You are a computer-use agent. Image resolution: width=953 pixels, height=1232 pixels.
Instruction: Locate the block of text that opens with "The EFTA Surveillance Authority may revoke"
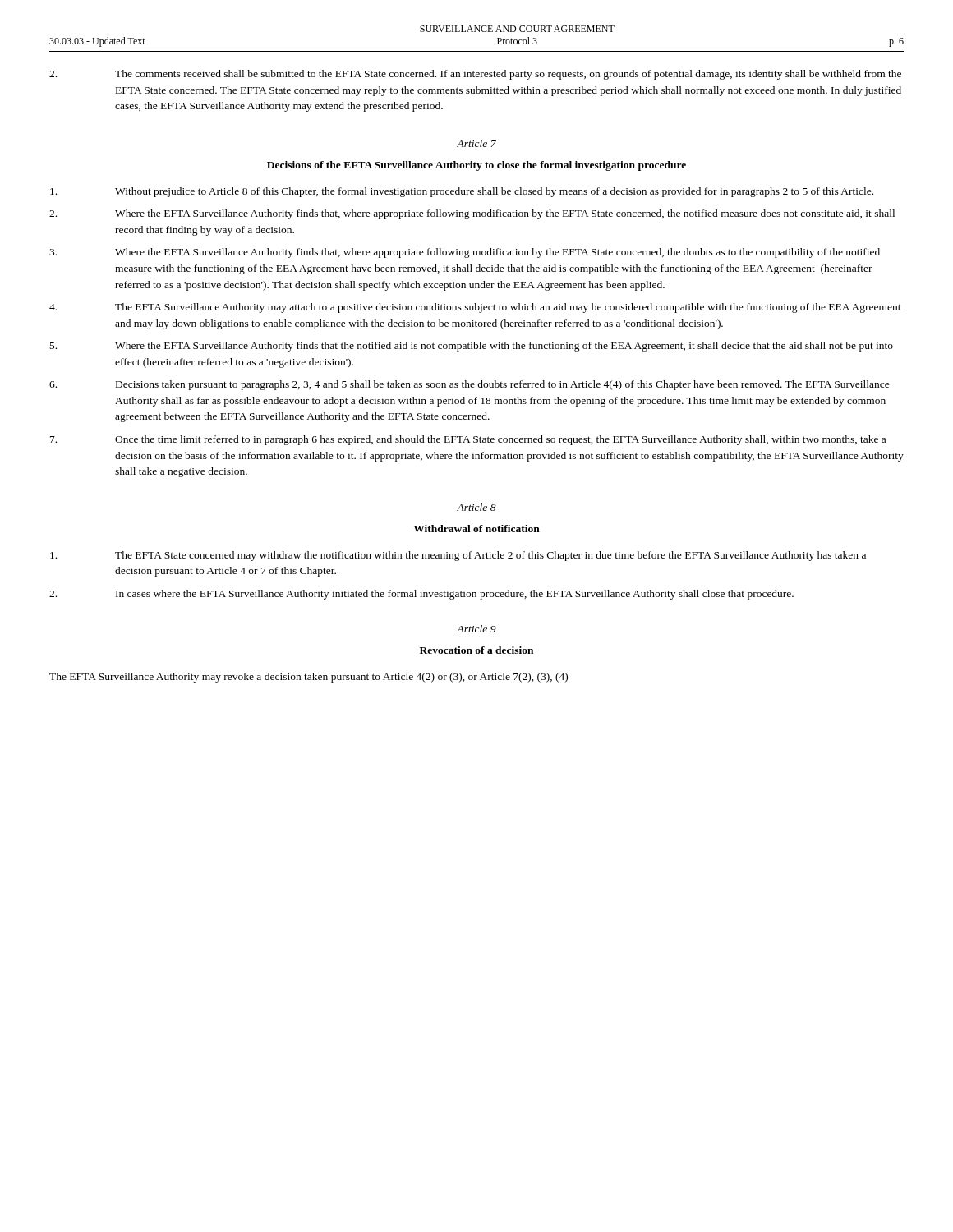(x=309, y=677)
